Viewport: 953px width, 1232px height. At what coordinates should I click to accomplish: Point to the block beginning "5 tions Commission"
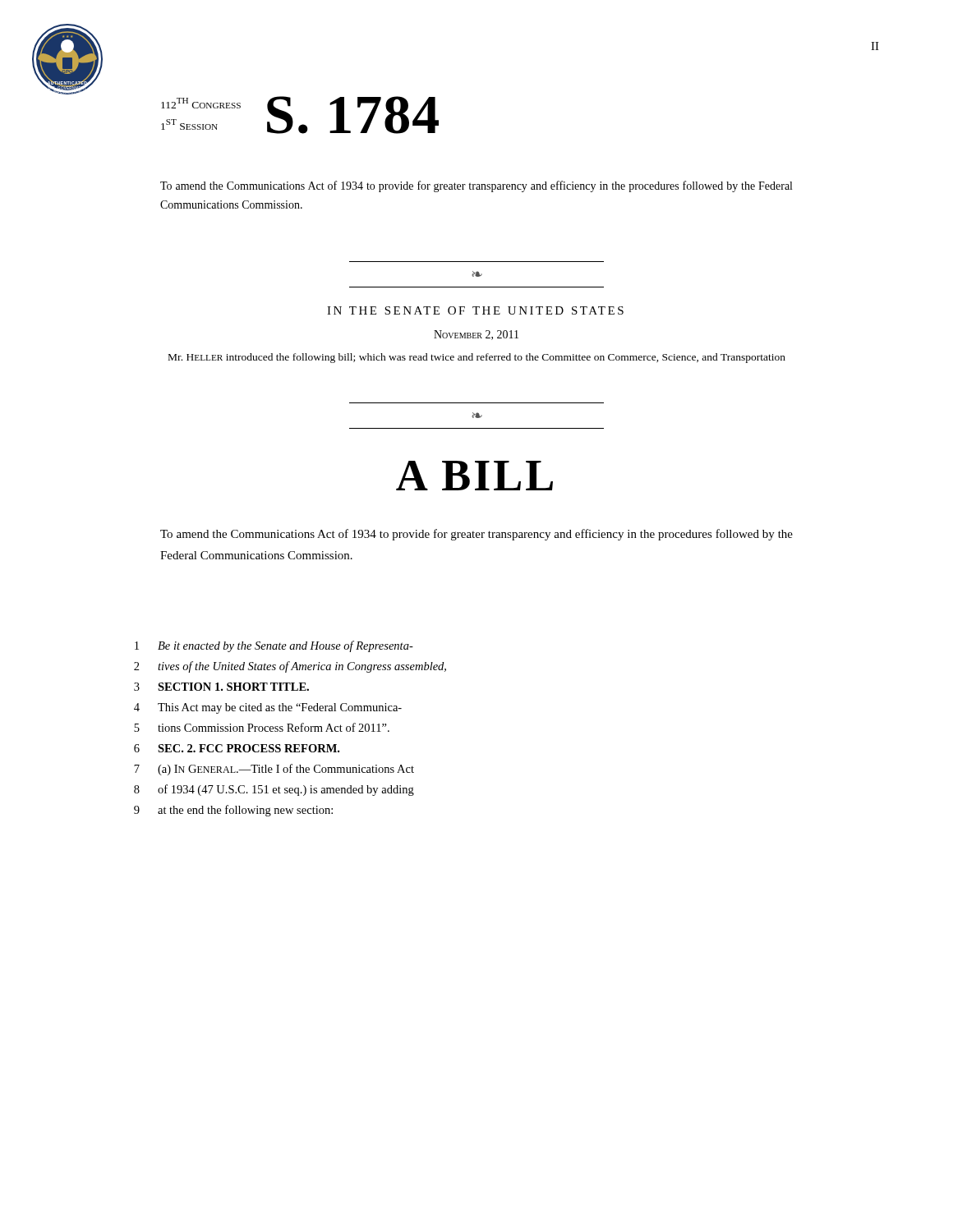click(262, 727)
